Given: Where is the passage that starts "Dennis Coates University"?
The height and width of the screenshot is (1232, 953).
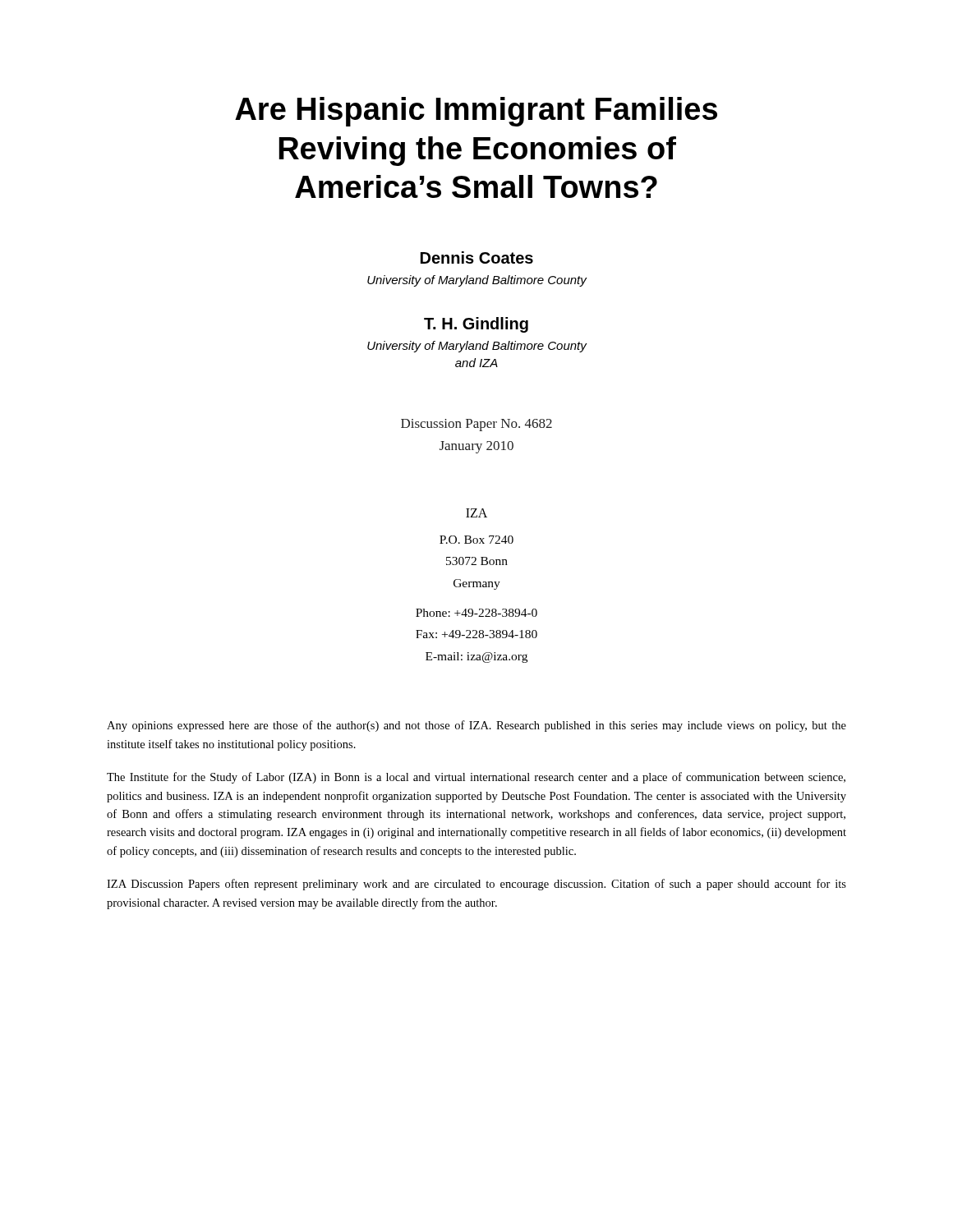Looking at the screenshot, I should click(x=476, y=268).
